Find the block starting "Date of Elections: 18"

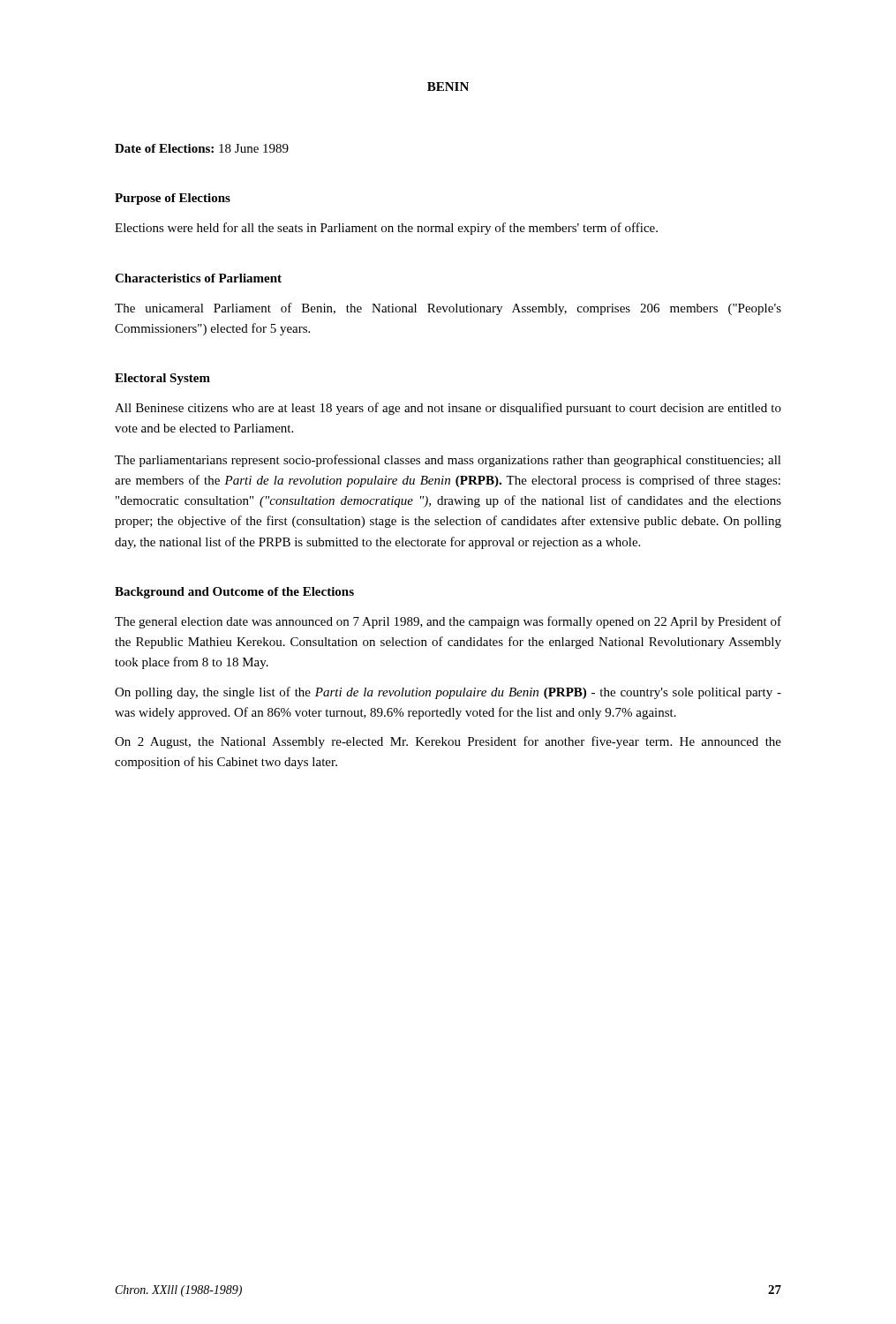coord(202,148)
